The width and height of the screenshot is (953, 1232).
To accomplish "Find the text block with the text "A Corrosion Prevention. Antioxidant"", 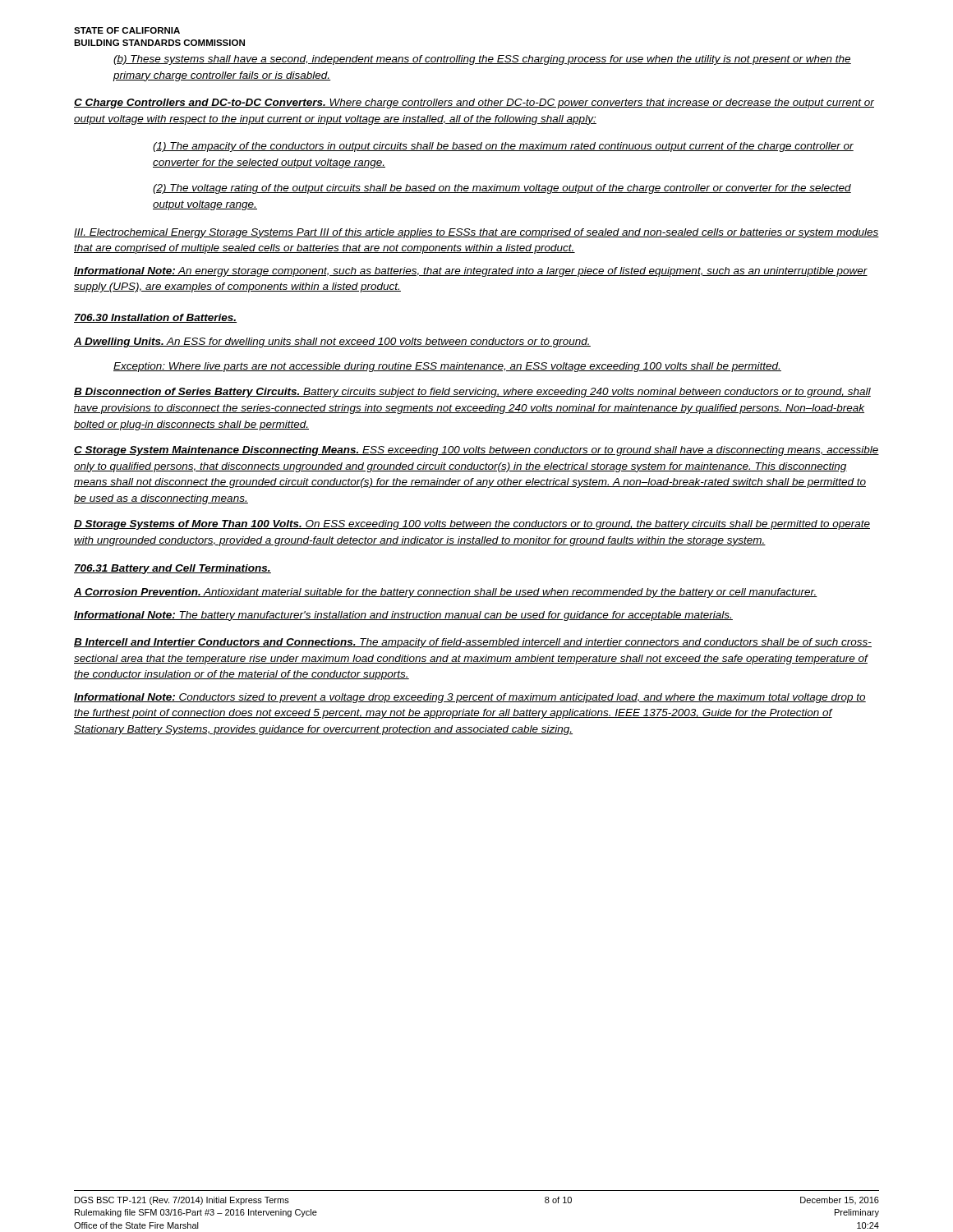I will tap(476, 592).
